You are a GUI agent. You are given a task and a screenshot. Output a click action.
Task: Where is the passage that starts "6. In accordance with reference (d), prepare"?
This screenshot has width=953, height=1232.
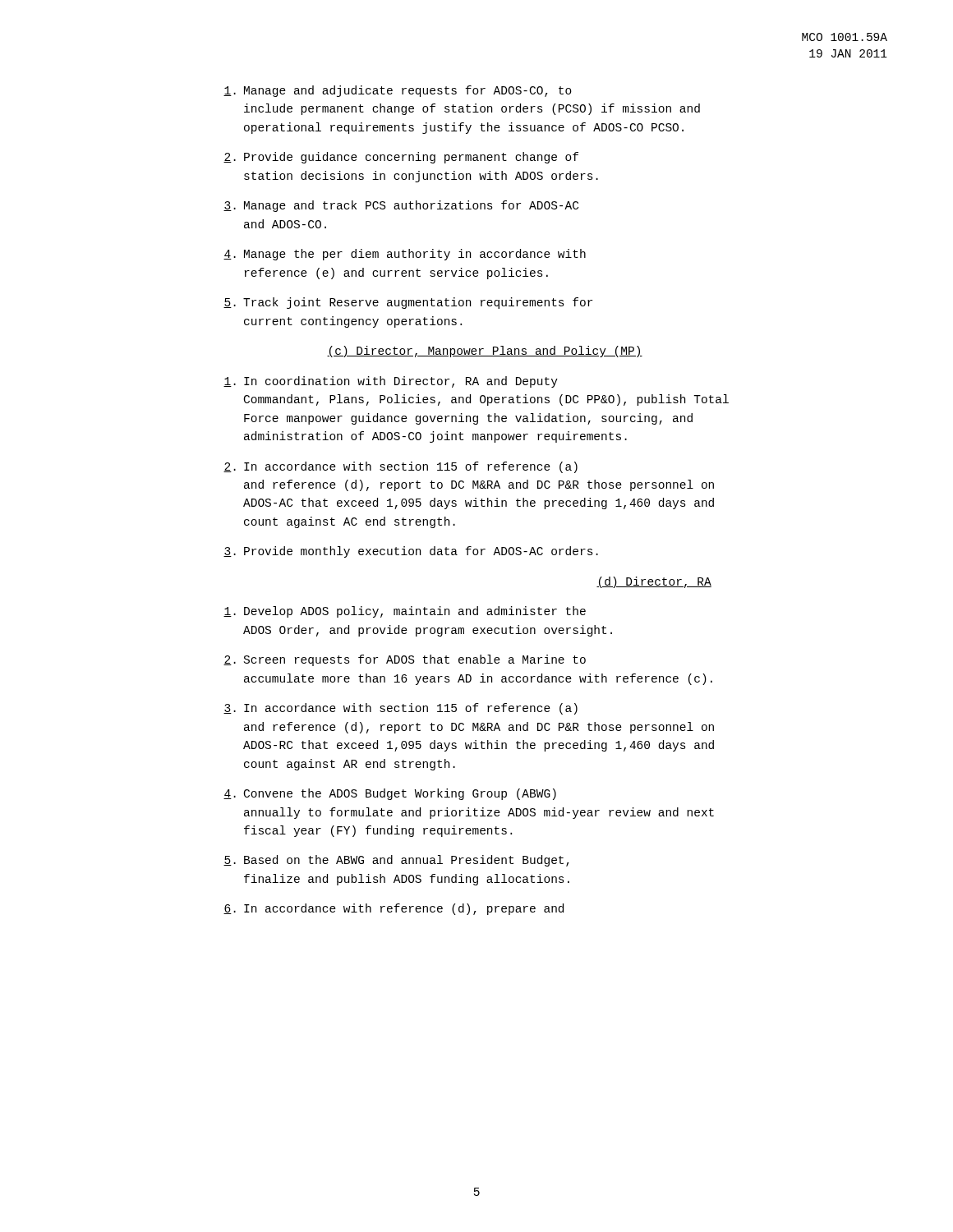tap(483, 910)
